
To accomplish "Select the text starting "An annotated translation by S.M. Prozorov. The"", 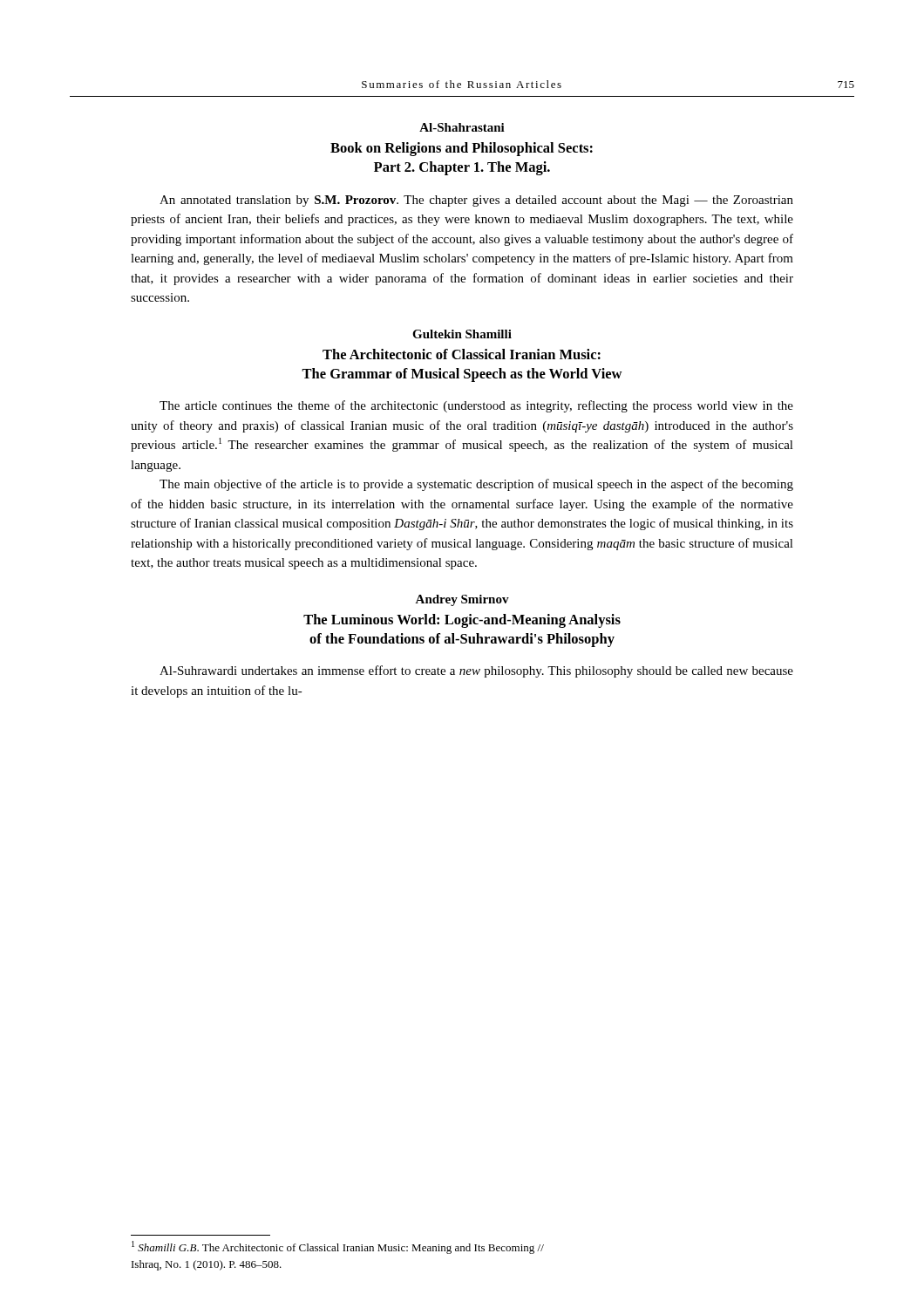I will (462, 249).
